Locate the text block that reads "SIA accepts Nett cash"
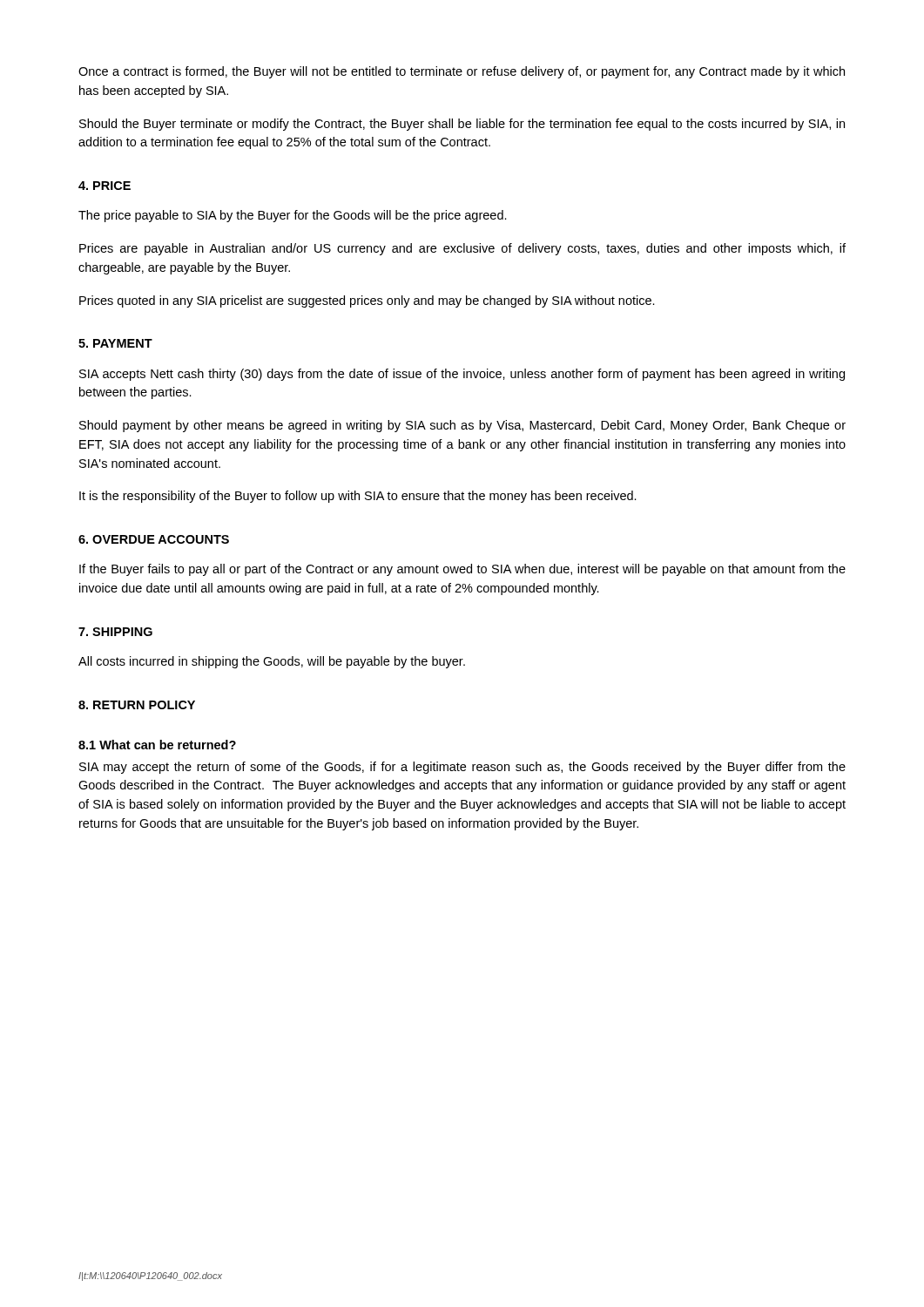This screenshot has width=924, height=1307. pyautogui.click(x=462, y=383)
